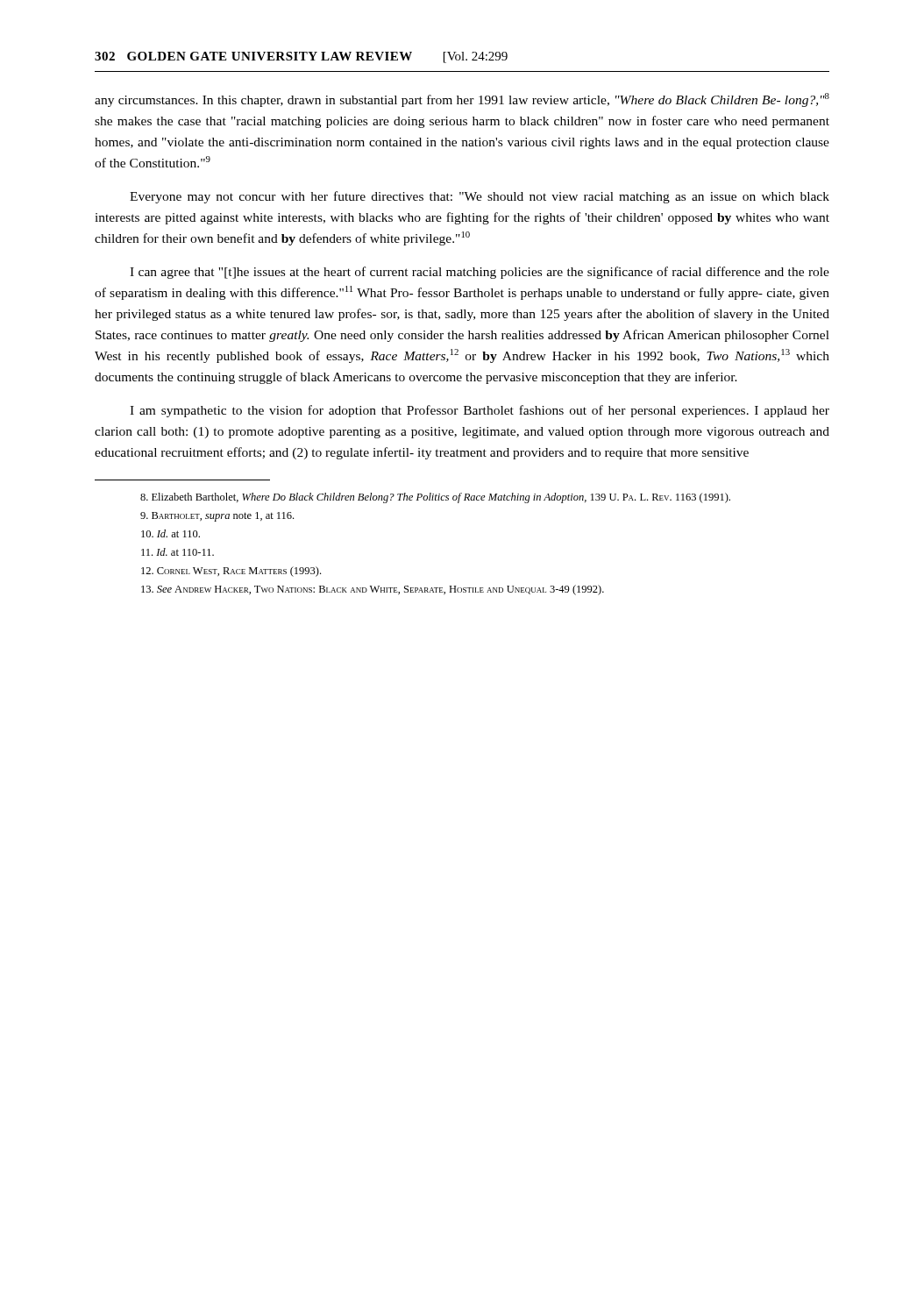
Task: Locate the block starting "I am sympathetic to the vision"
Action: click(462, 431)
